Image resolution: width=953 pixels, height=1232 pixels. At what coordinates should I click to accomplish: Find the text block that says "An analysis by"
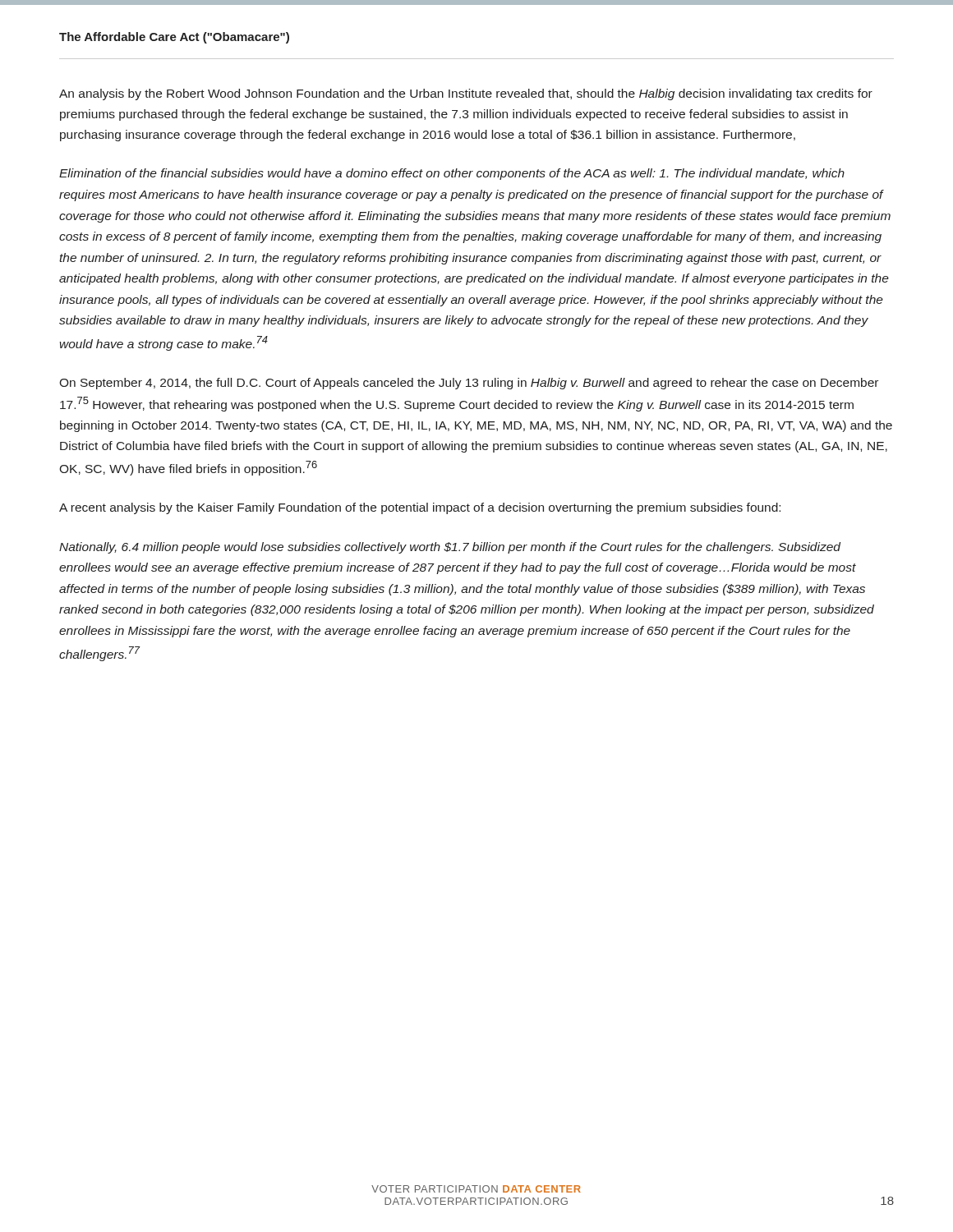466,114
